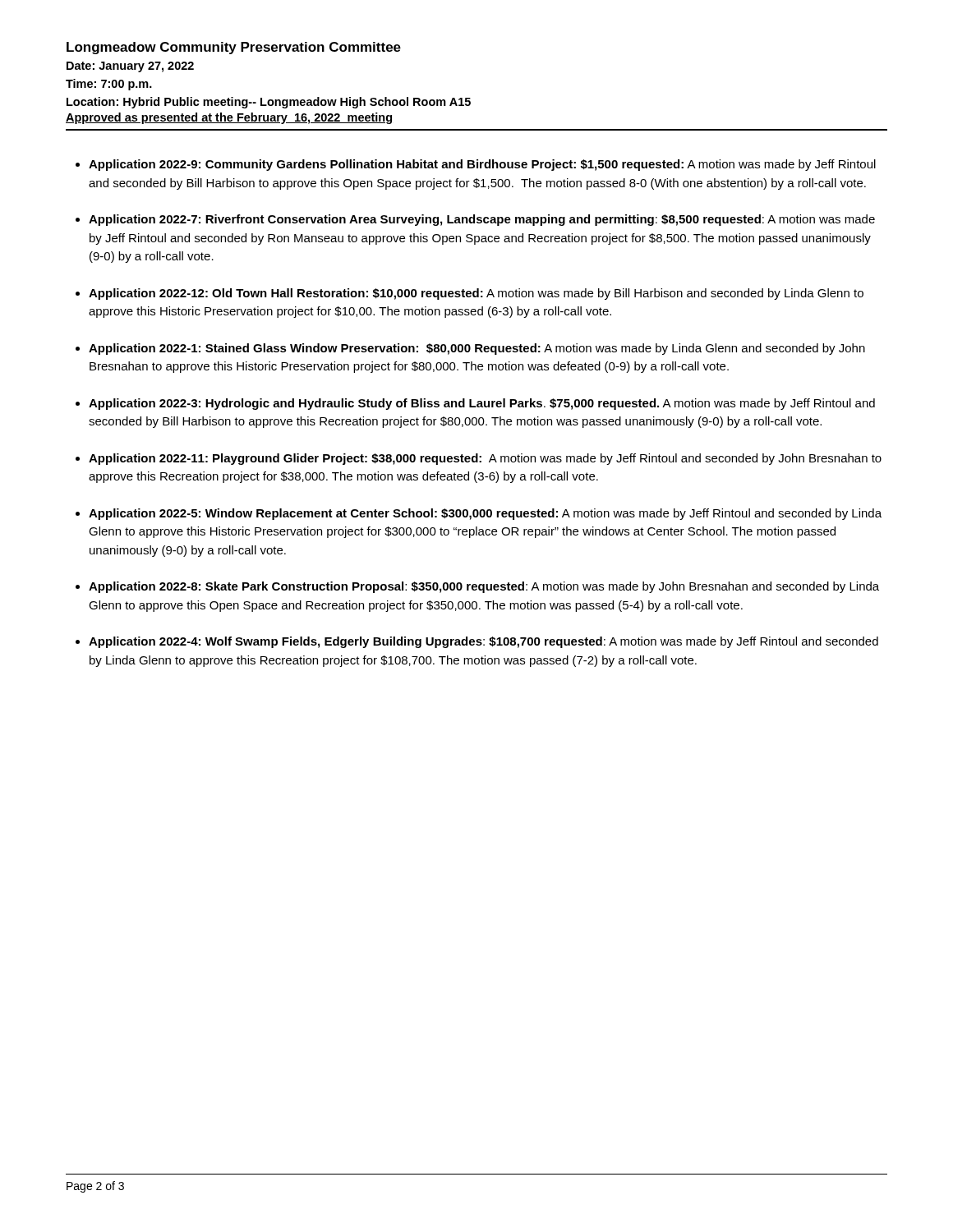
Task: Navigate to the passage starting "Application 2022-4: Wolf Swamp Fields, Edgerly"
Action: click(x=484, y=650)
